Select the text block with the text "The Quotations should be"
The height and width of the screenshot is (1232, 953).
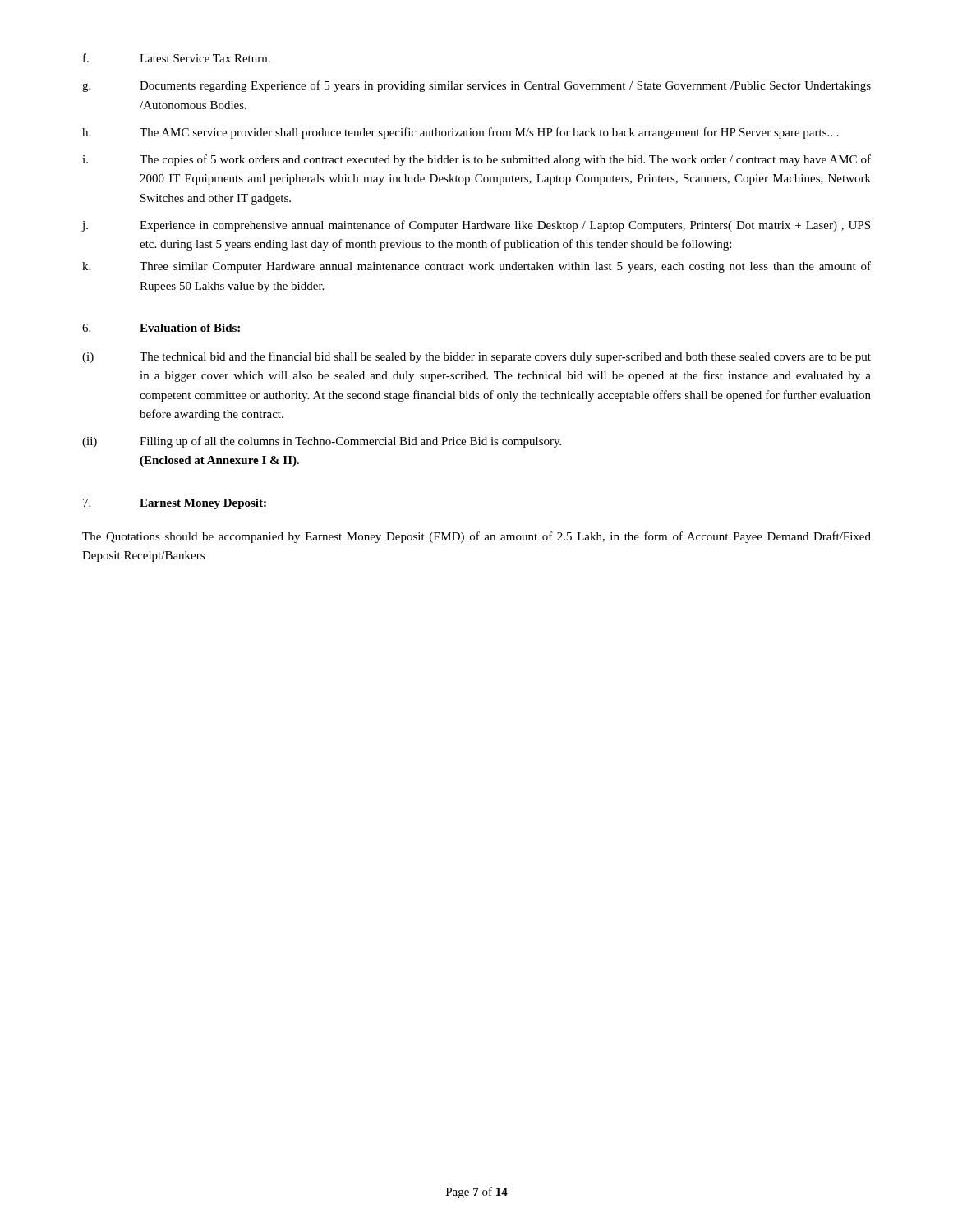[x=476, y=546]
